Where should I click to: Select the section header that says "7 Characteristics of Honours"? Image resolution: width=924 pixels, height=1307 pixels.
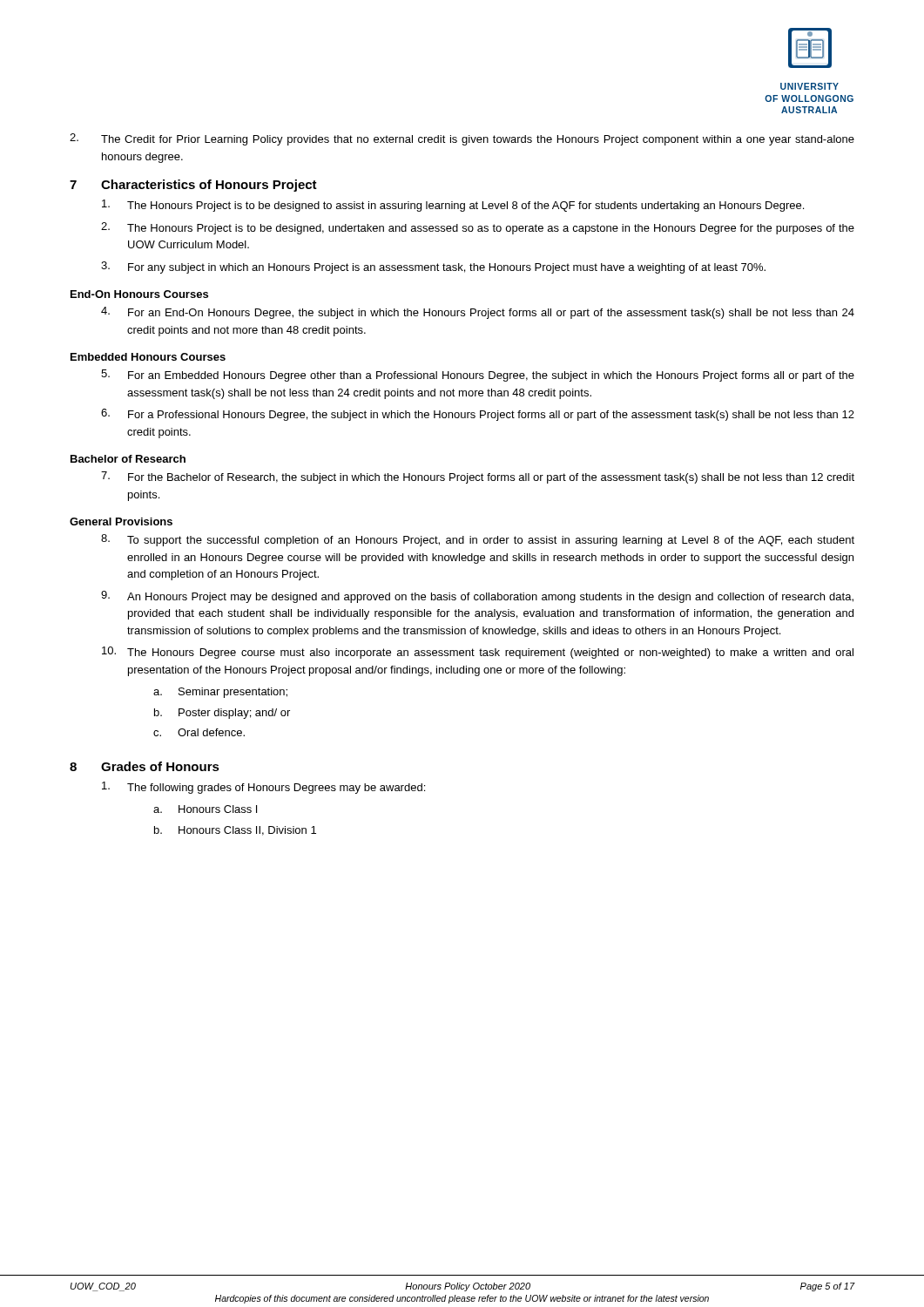[x=193, y=186]
